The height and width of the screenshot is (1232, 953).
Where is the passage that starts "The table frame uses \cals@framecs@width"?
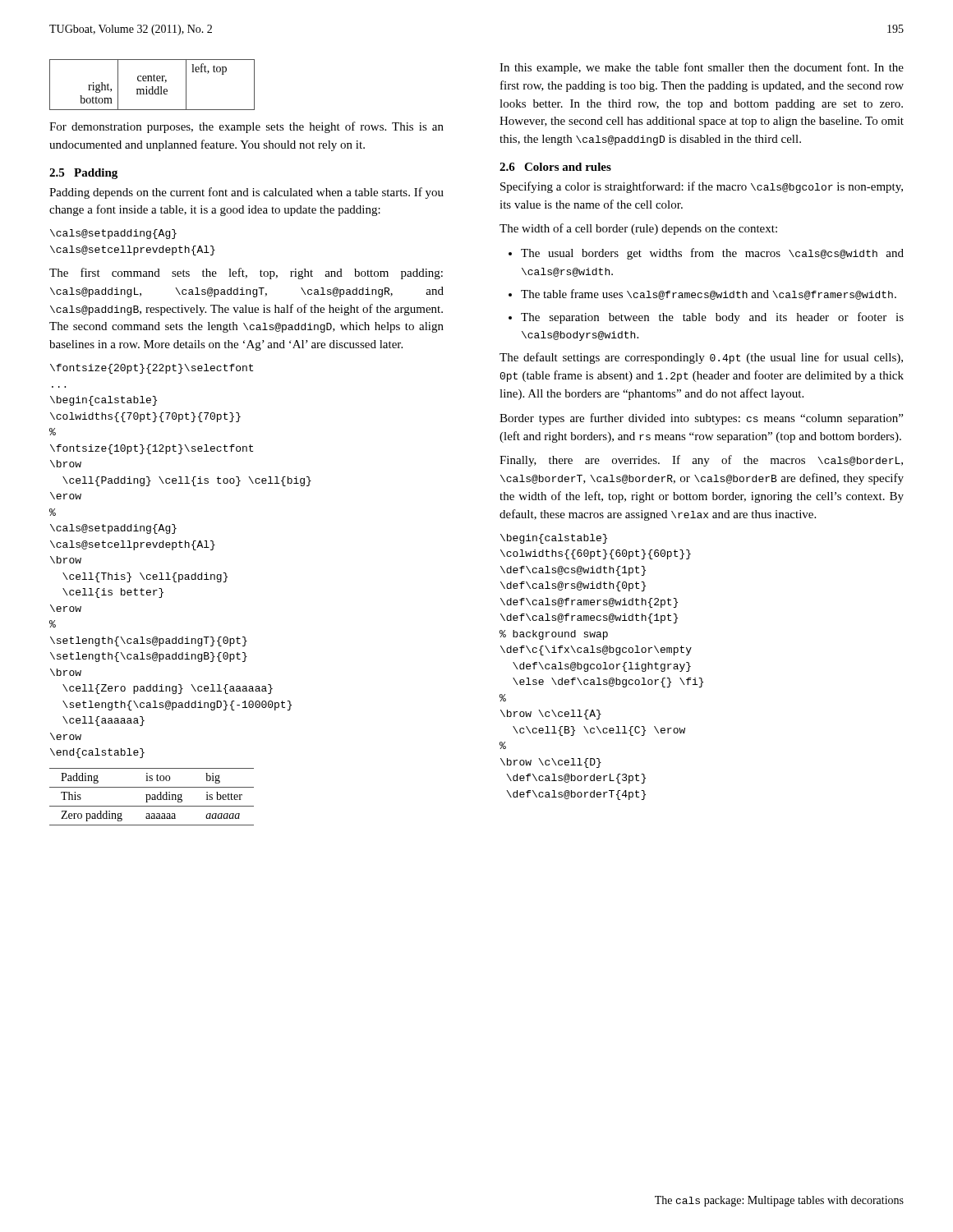pos(709,294)
